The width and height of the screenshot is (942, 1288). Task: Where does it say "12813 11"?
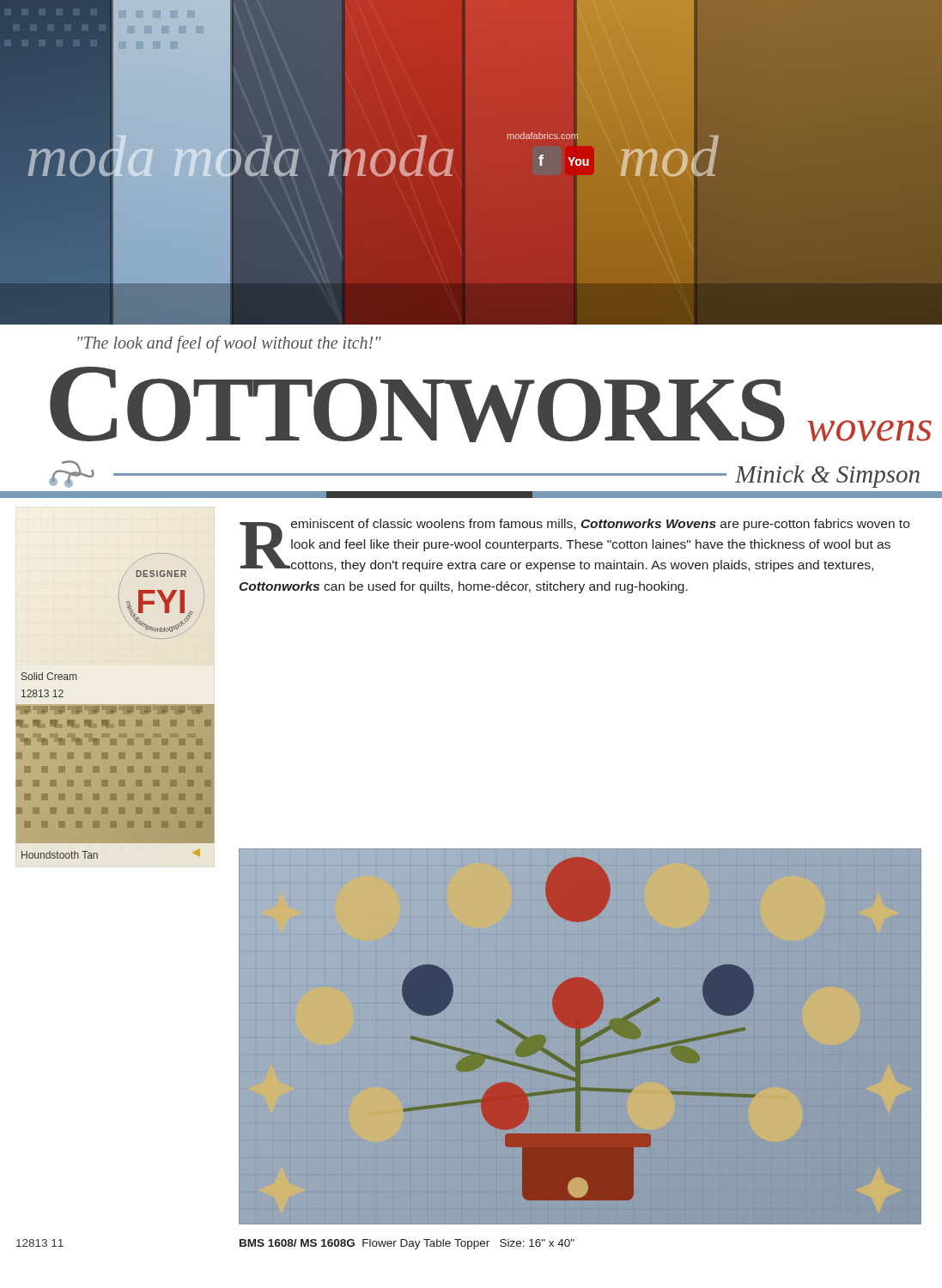pyautogui.click(x=40, y=1243)
